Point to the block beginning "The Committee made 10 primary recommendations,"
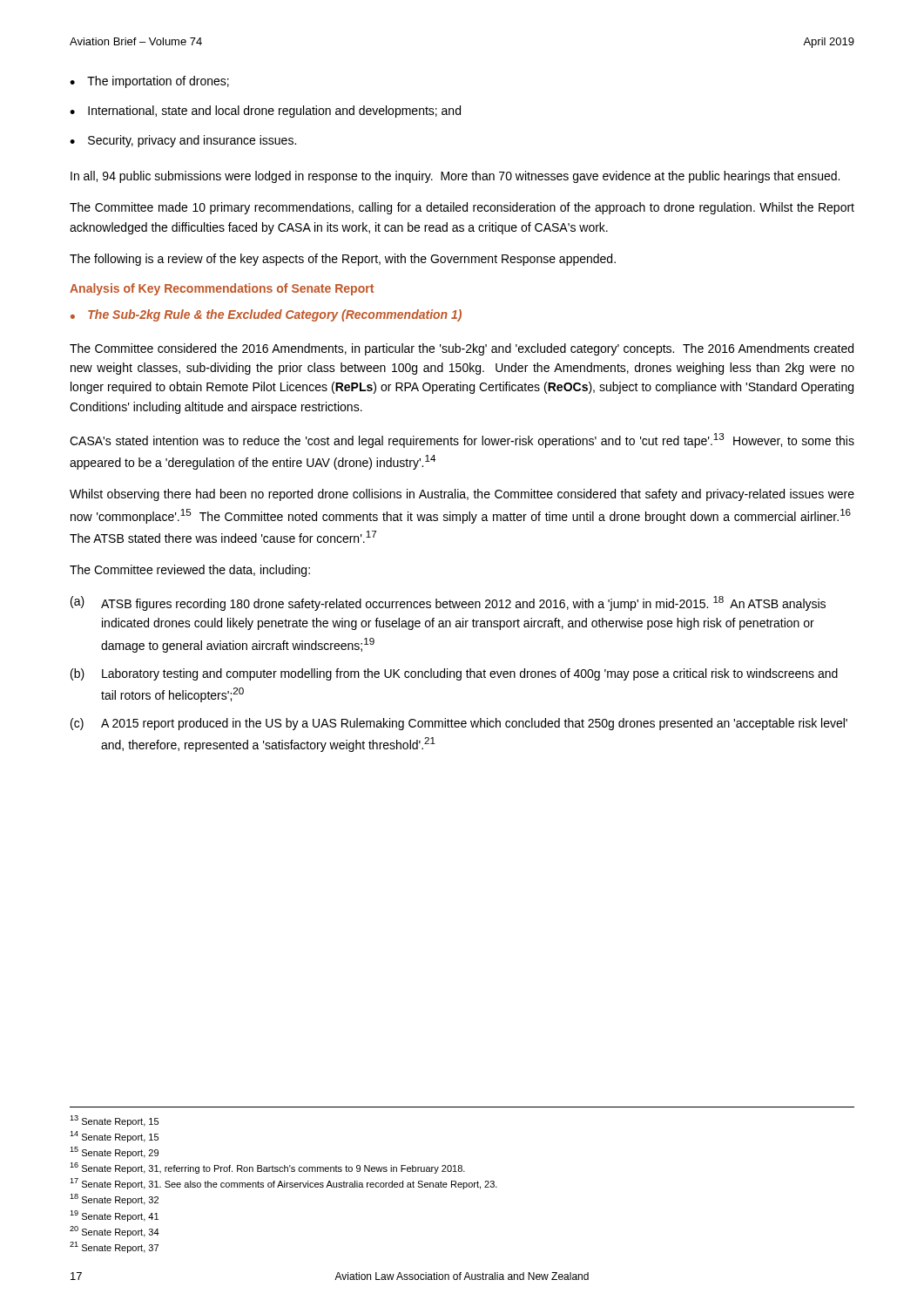Screen dimensions: 1307x924 (462, 217)
